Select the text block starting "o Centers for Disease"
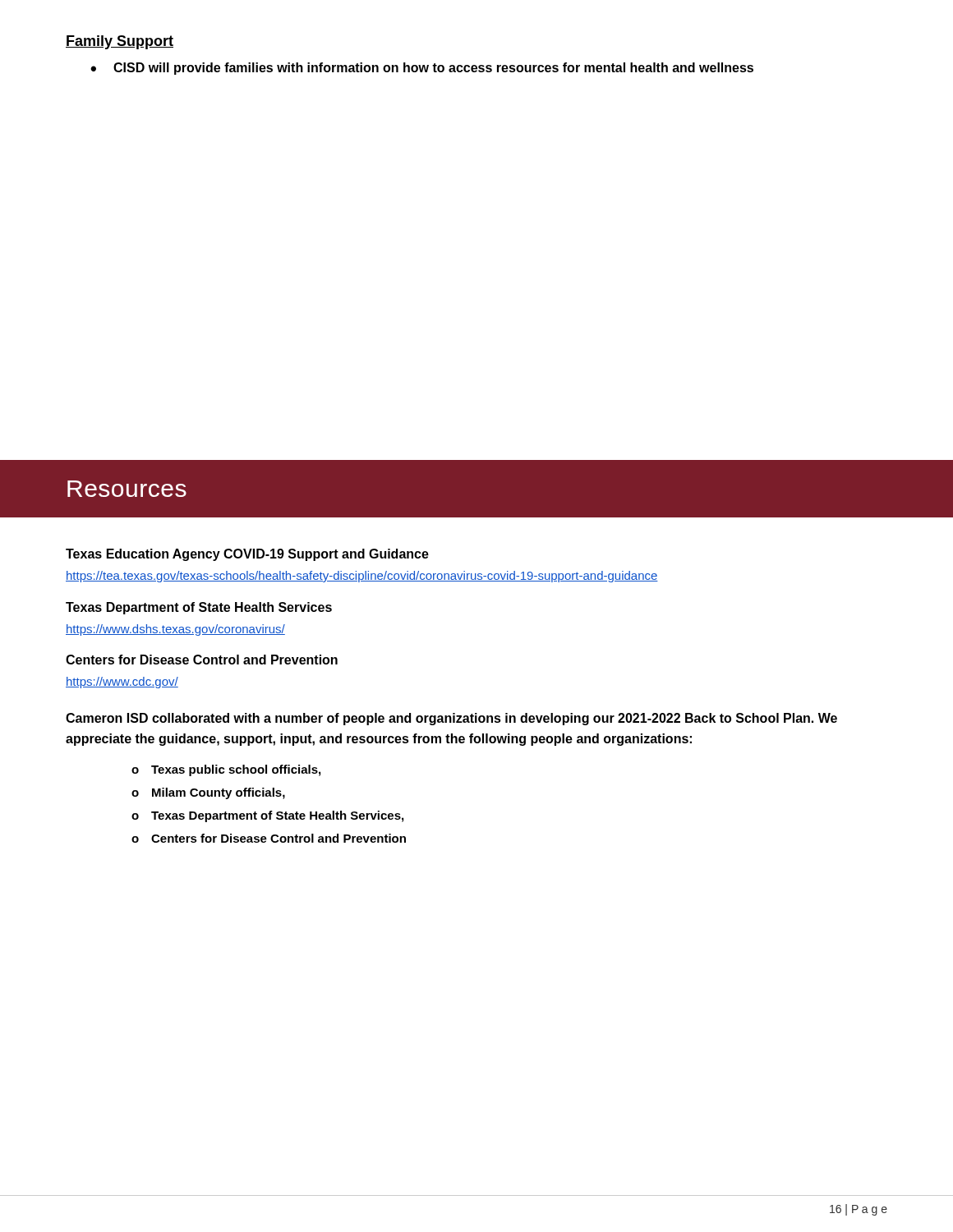This screenshot has height=1232, width=953. [269, 838]
